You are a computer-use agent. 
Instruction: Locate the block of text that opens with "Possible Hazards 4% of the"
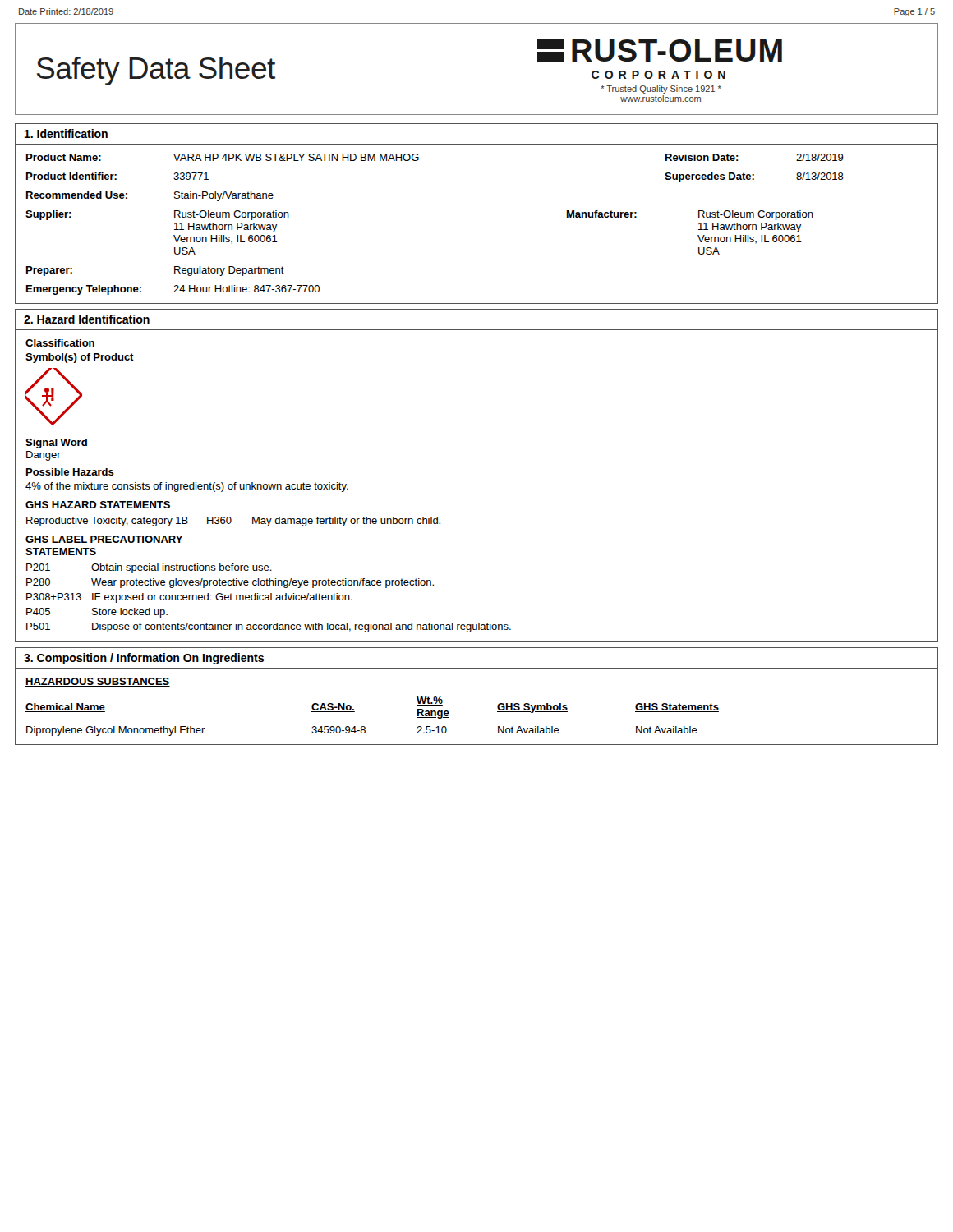click(70, 472)
